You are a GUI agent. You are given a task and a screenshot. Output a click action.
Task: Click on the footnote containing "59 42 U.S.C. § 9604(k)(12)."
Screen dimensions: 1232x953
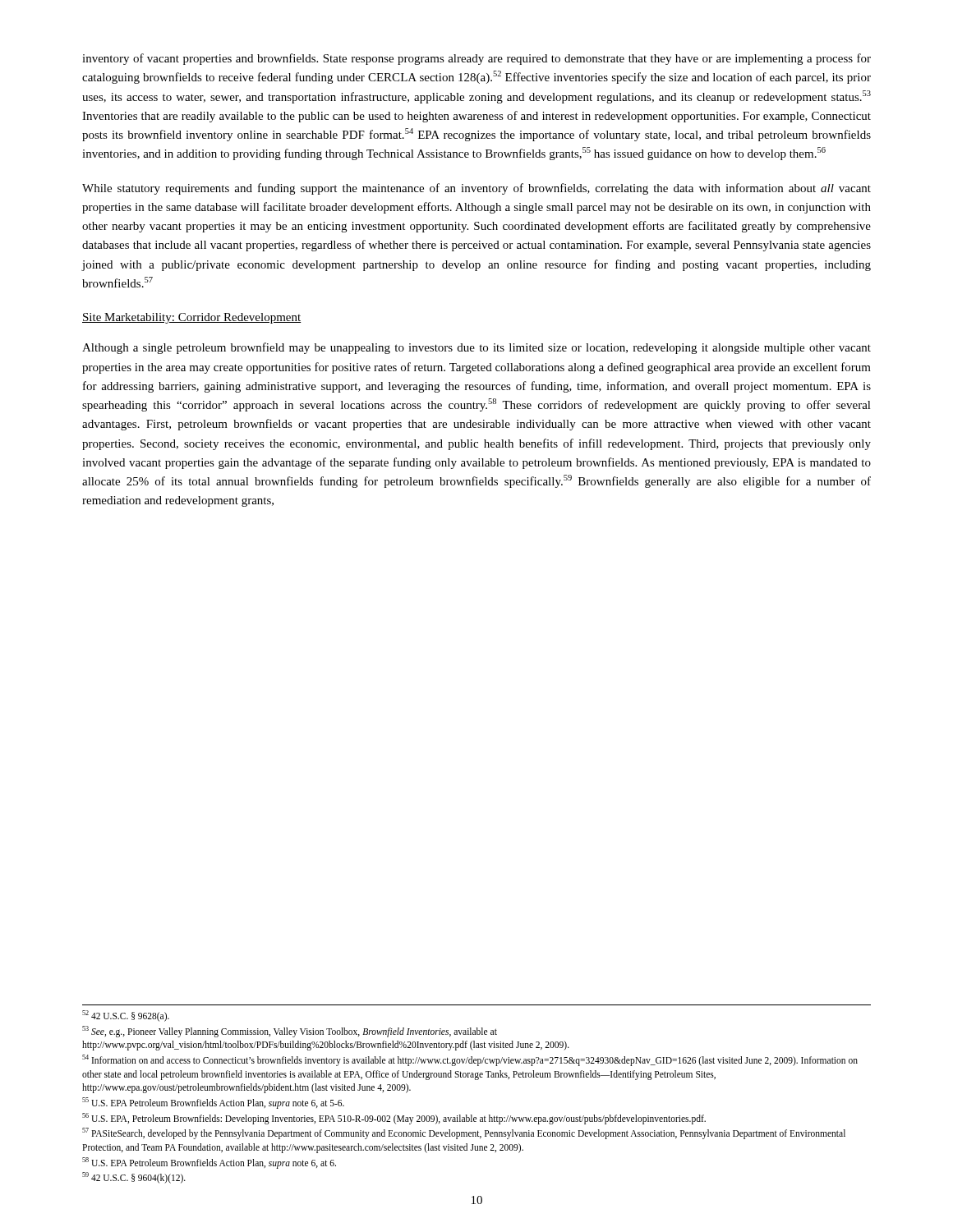click(134, 1178)
